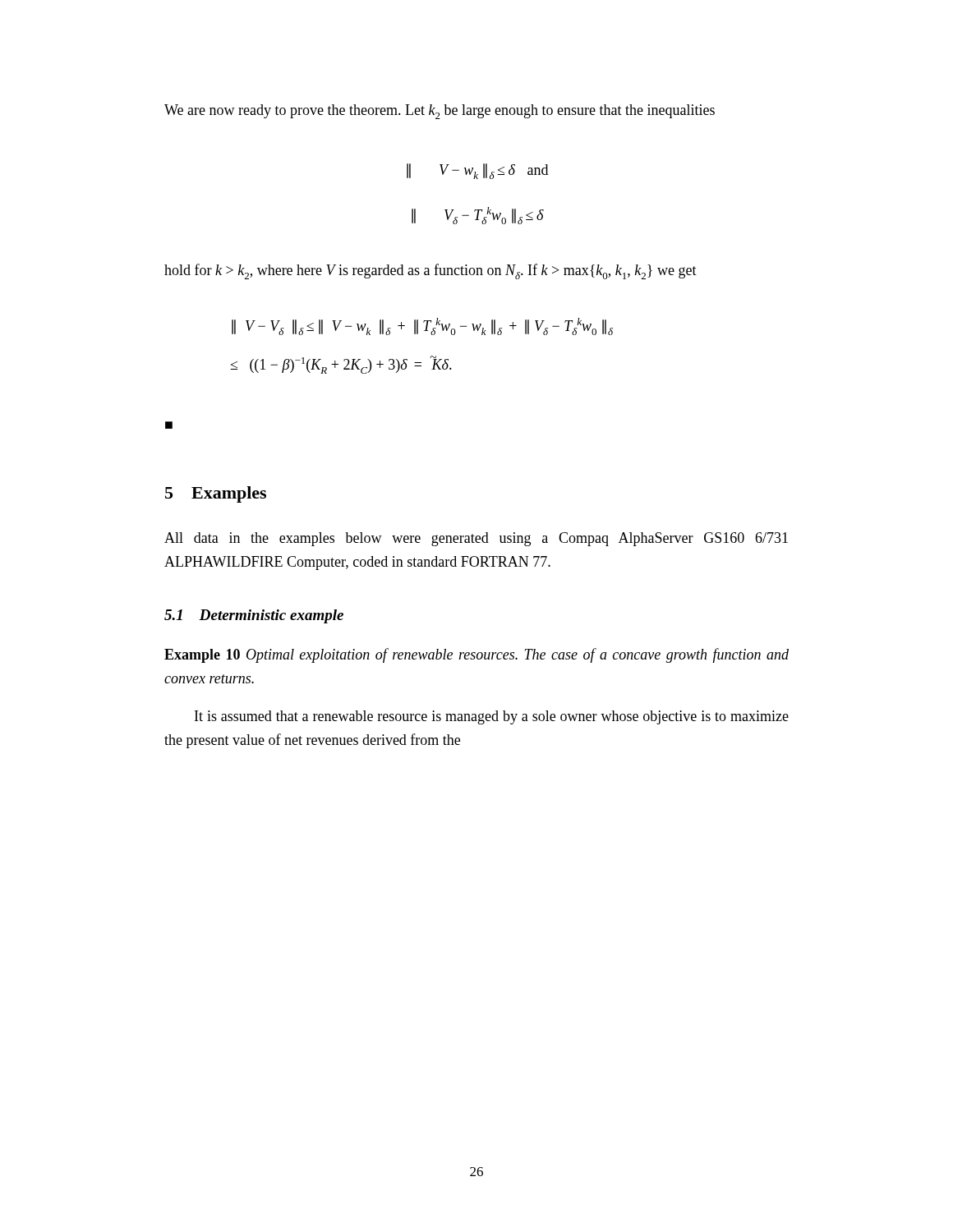Select the section header that says "5.1 Deterministic example"

tap(254, 615)
